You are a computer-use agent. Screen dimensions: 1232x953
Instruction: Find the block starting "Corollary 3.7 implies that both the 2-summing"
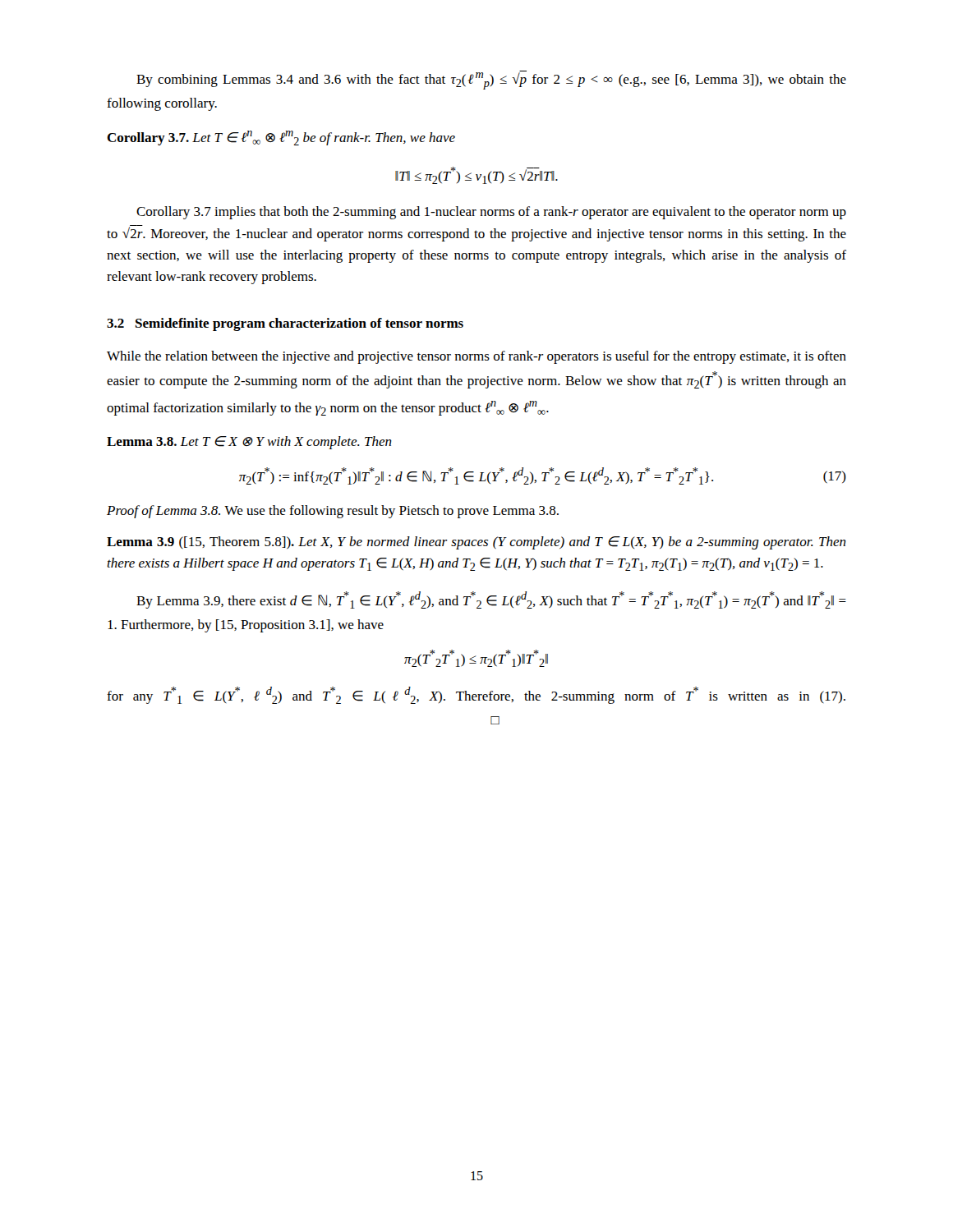(476, 245)
